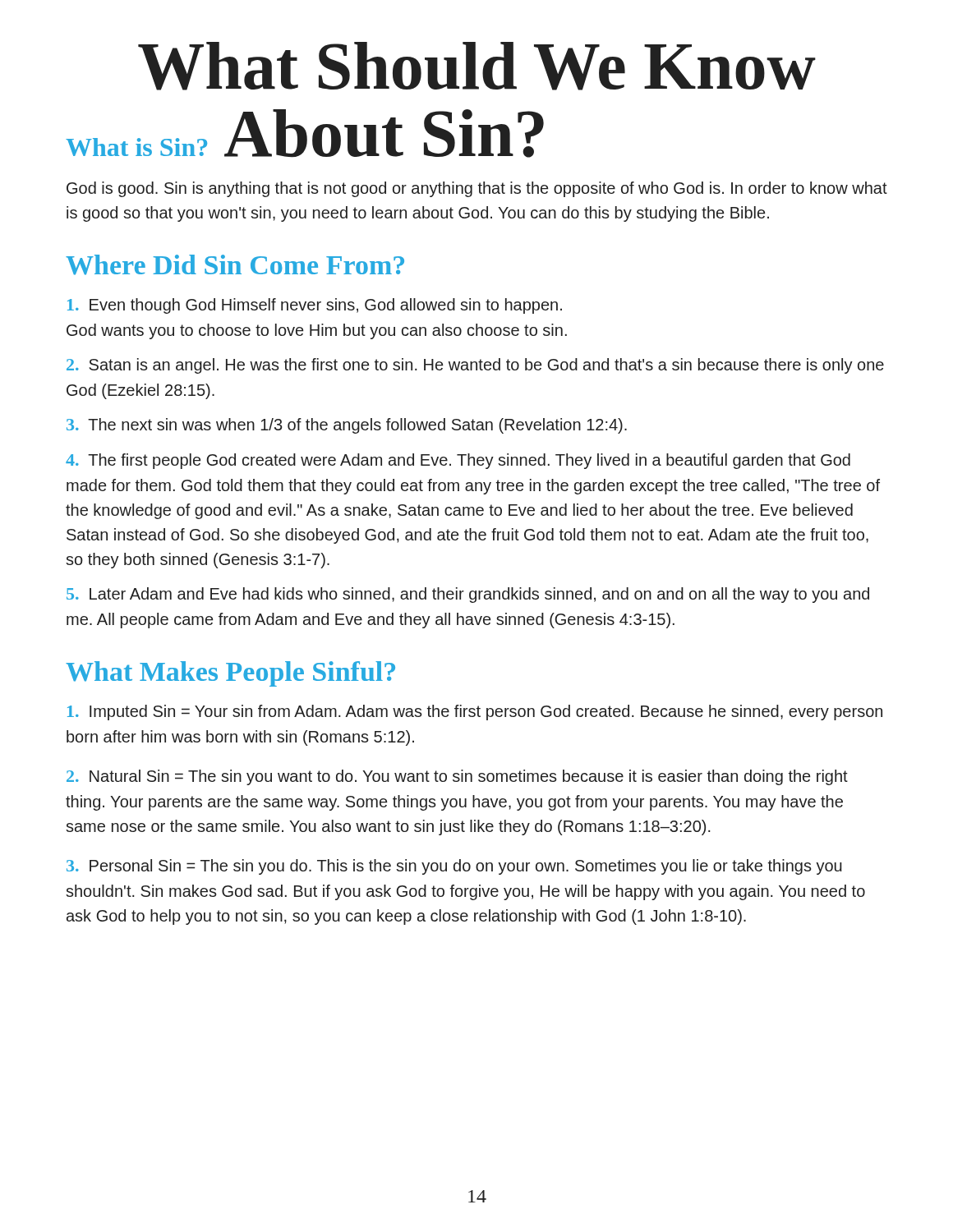Find the text starting "4. The first"

[x=473, y=509]
